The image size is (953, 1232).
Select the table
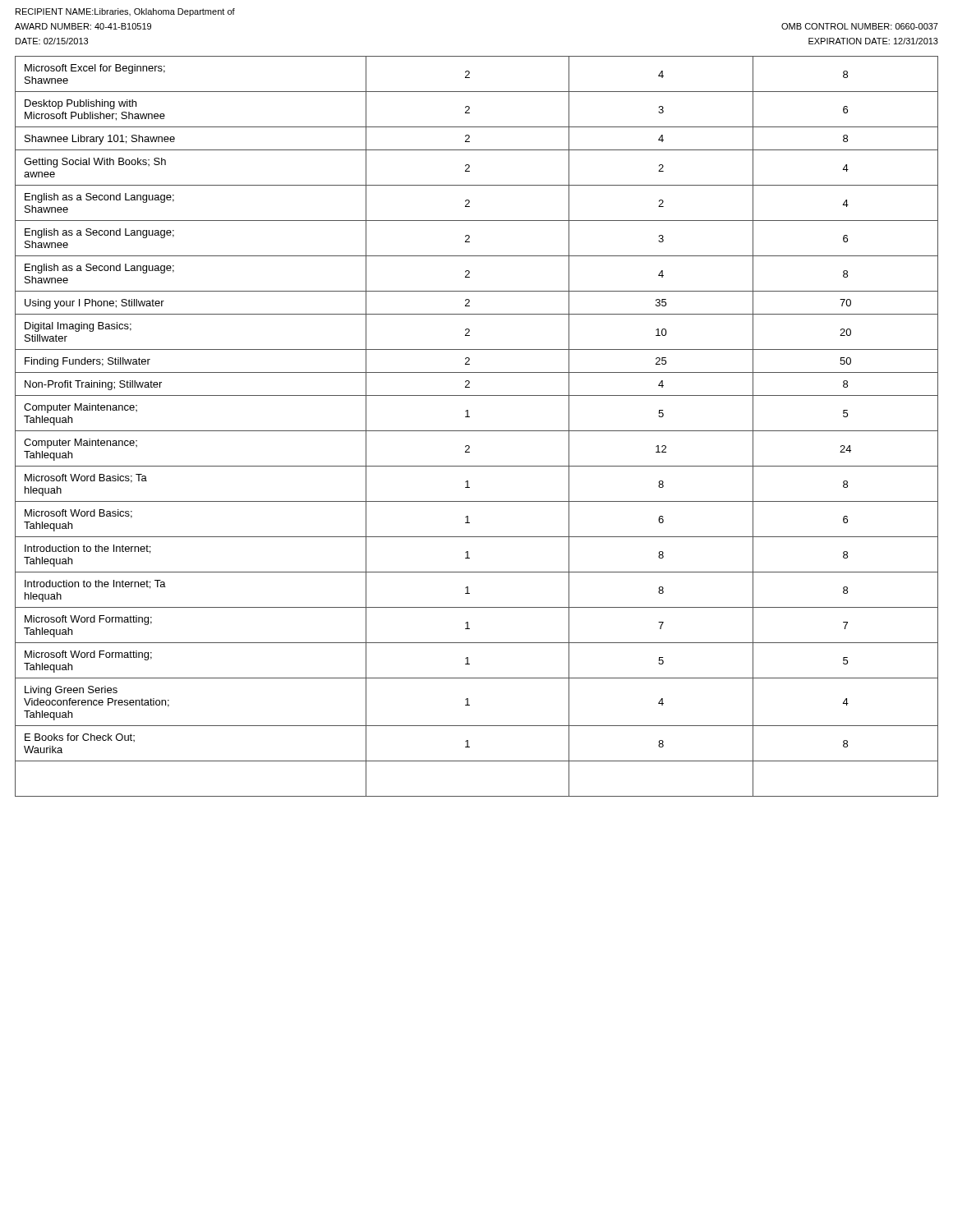(476, 426)
